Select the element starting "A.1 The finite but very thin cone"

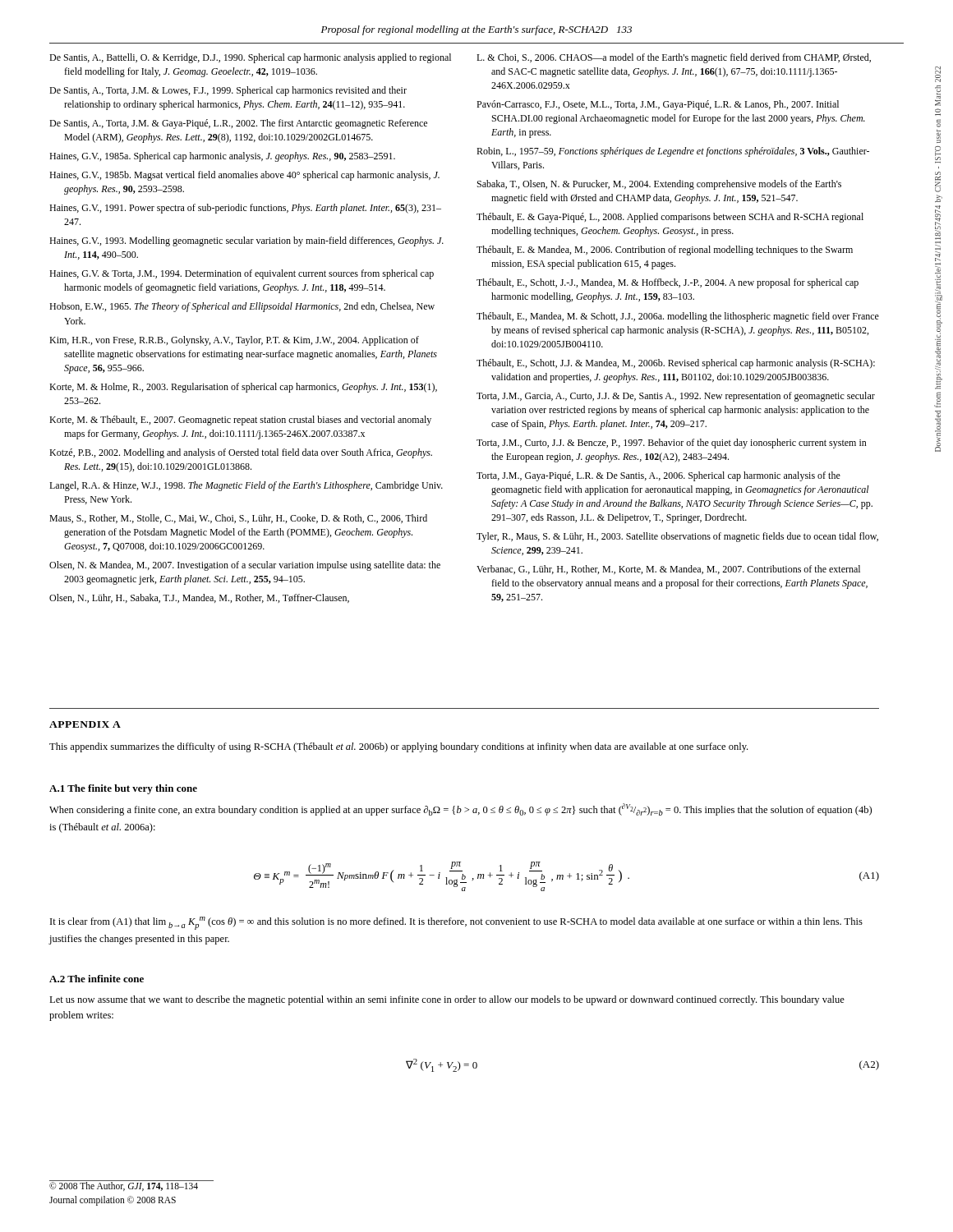[123, 788]
